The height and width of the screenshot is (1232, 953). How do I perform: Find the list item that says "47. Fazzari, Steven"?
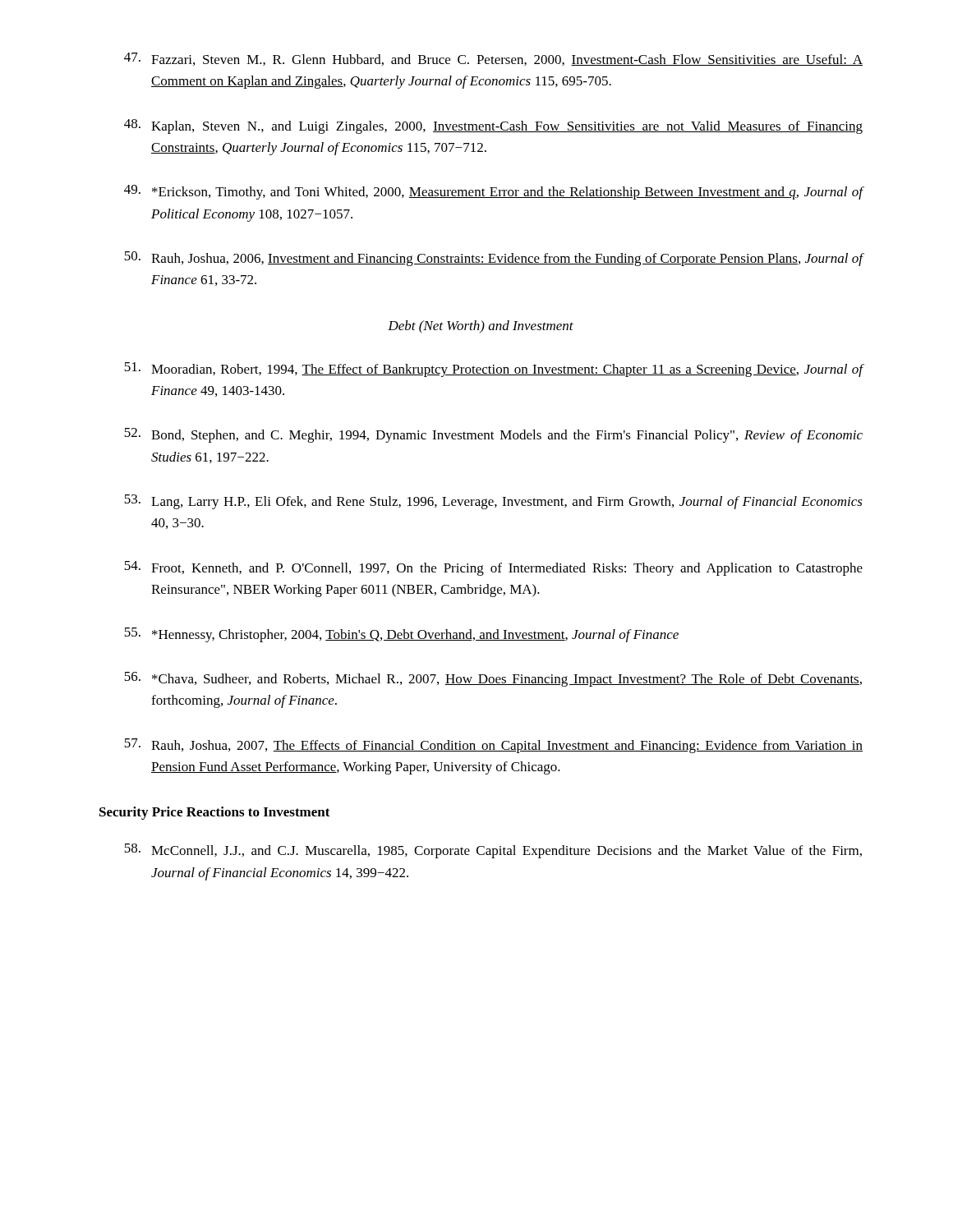[481, 71]
